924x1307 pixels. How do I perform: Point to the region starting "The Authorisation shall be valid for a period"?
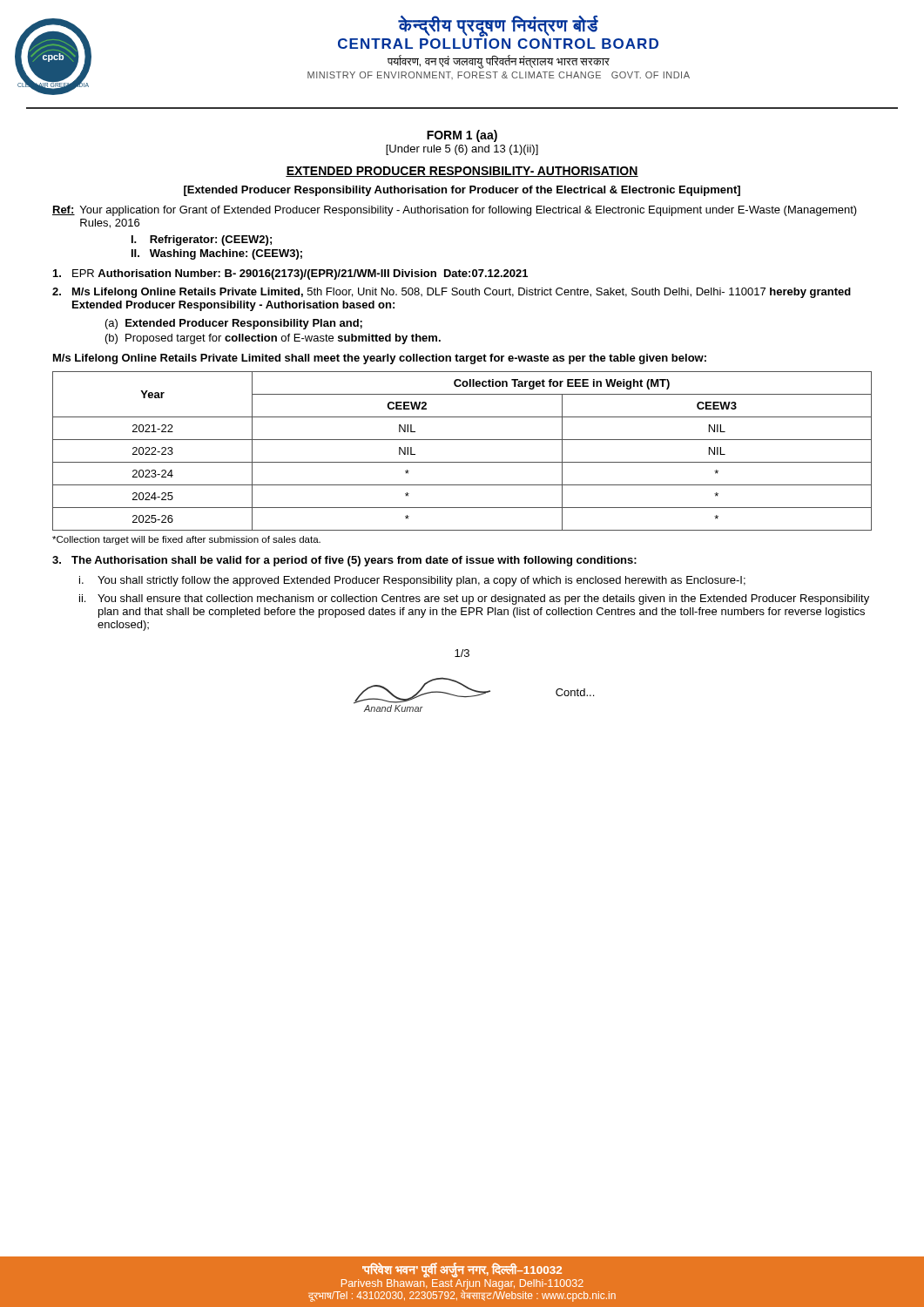(x=345, y=560)
